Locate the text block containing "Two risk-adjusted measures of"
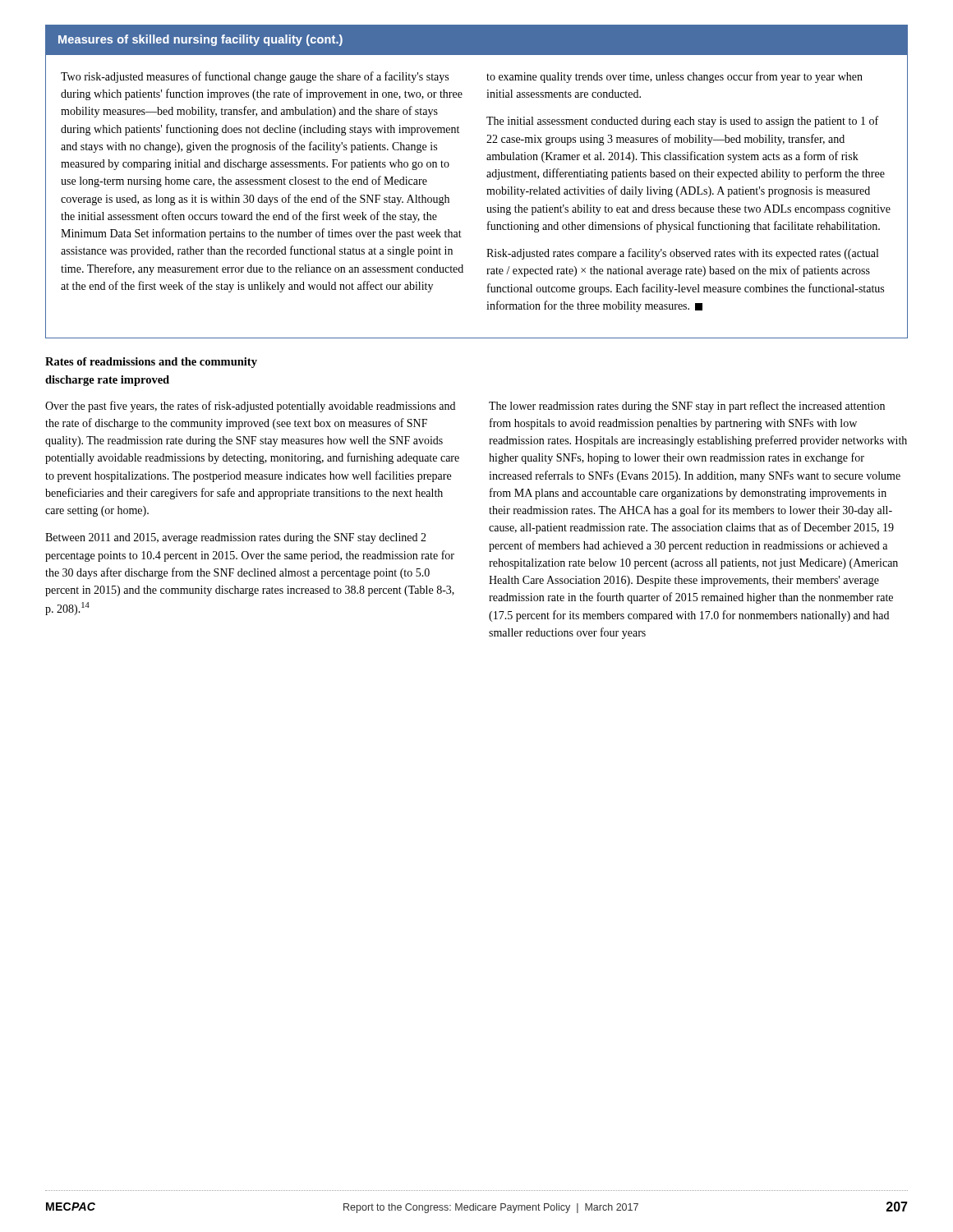The width and height of the screenshot is (953, 1232). [264, 182]
